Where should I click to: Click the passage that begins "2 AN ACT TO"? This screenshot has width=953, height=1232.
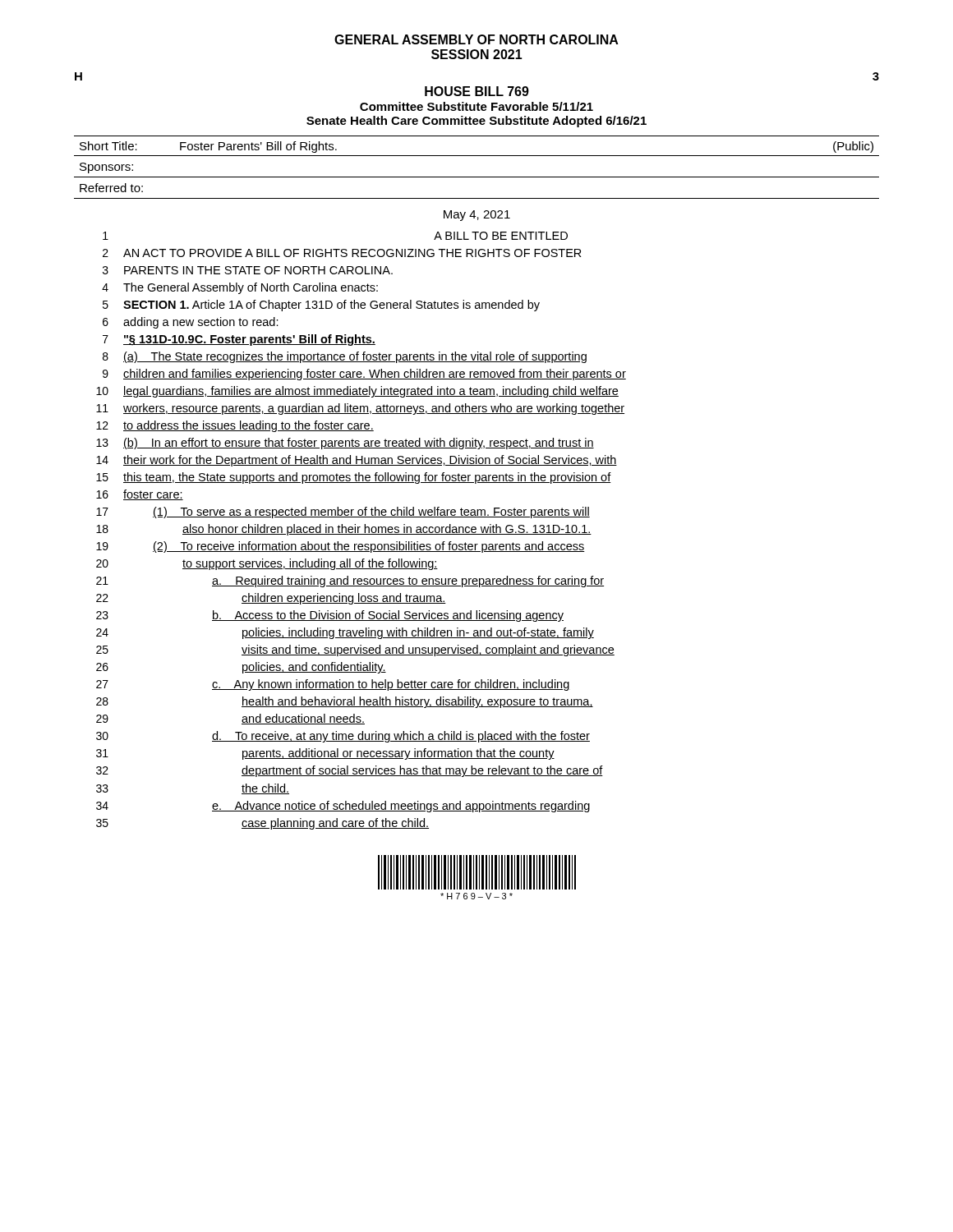point(476,253)
